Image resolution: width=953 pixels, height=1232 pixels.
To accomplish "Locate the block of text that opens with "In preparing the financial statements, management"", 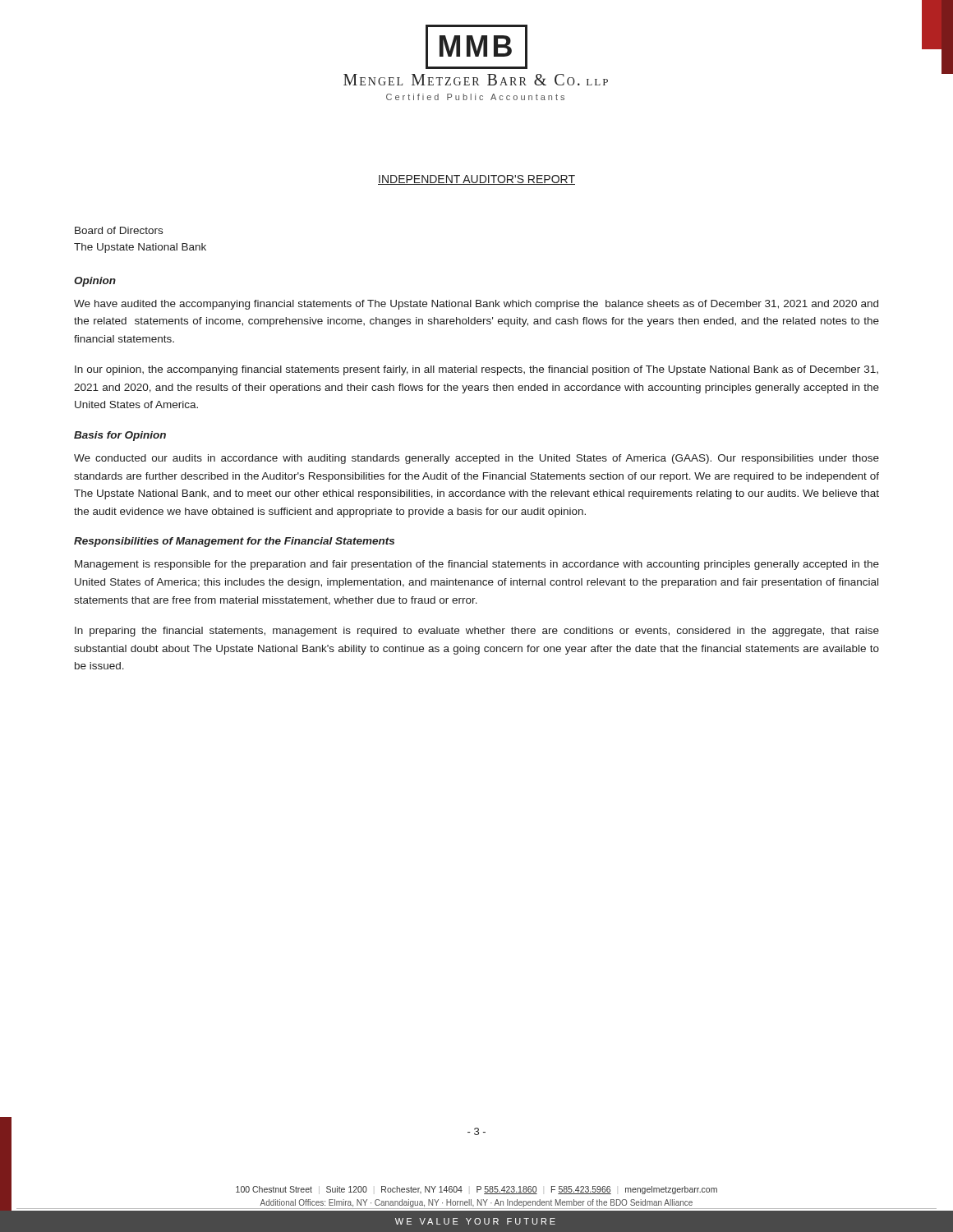I will click(476, 648).
